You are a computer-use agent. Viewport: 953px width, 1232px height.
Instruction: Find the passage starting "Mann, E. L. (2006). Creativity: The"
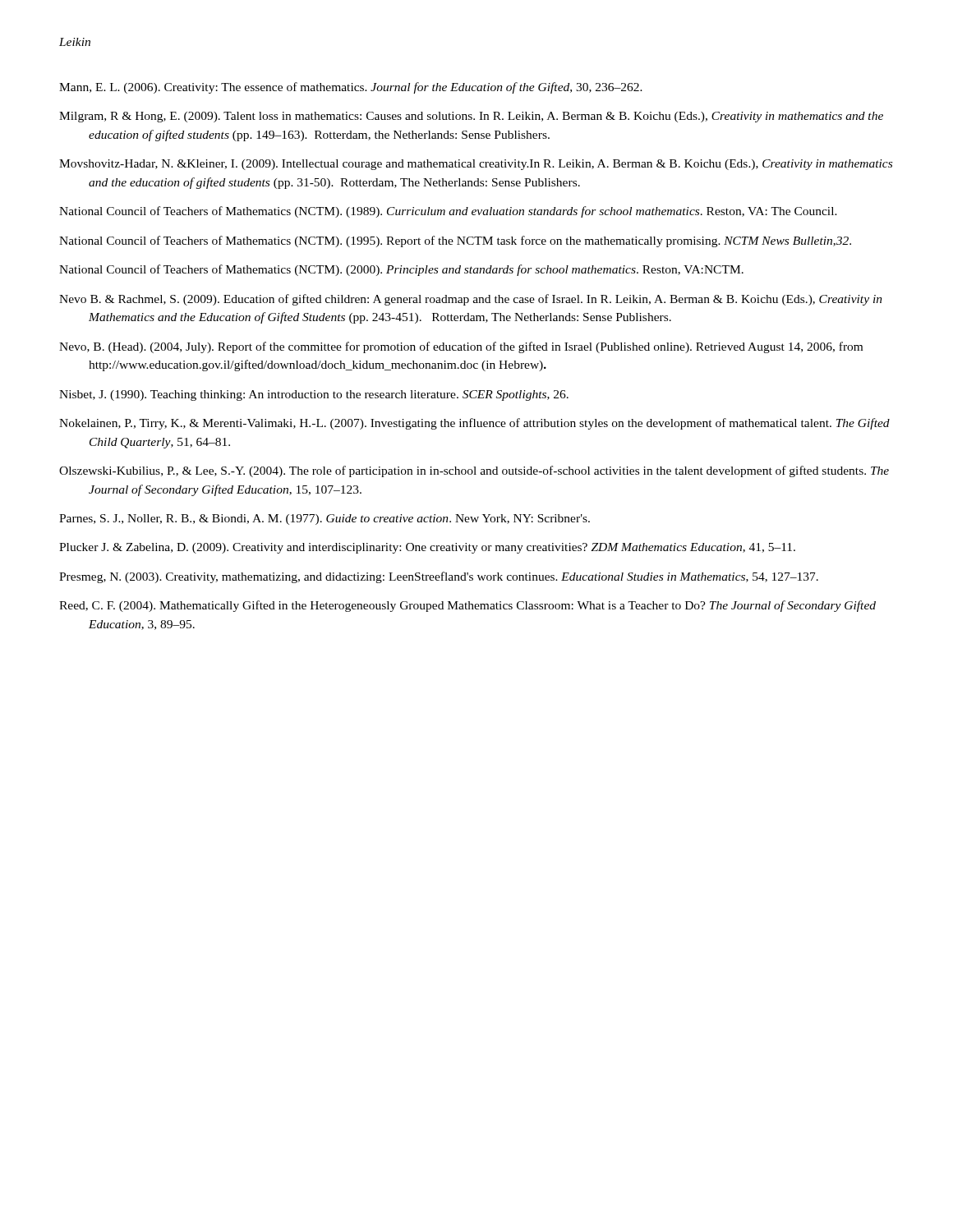476,87
